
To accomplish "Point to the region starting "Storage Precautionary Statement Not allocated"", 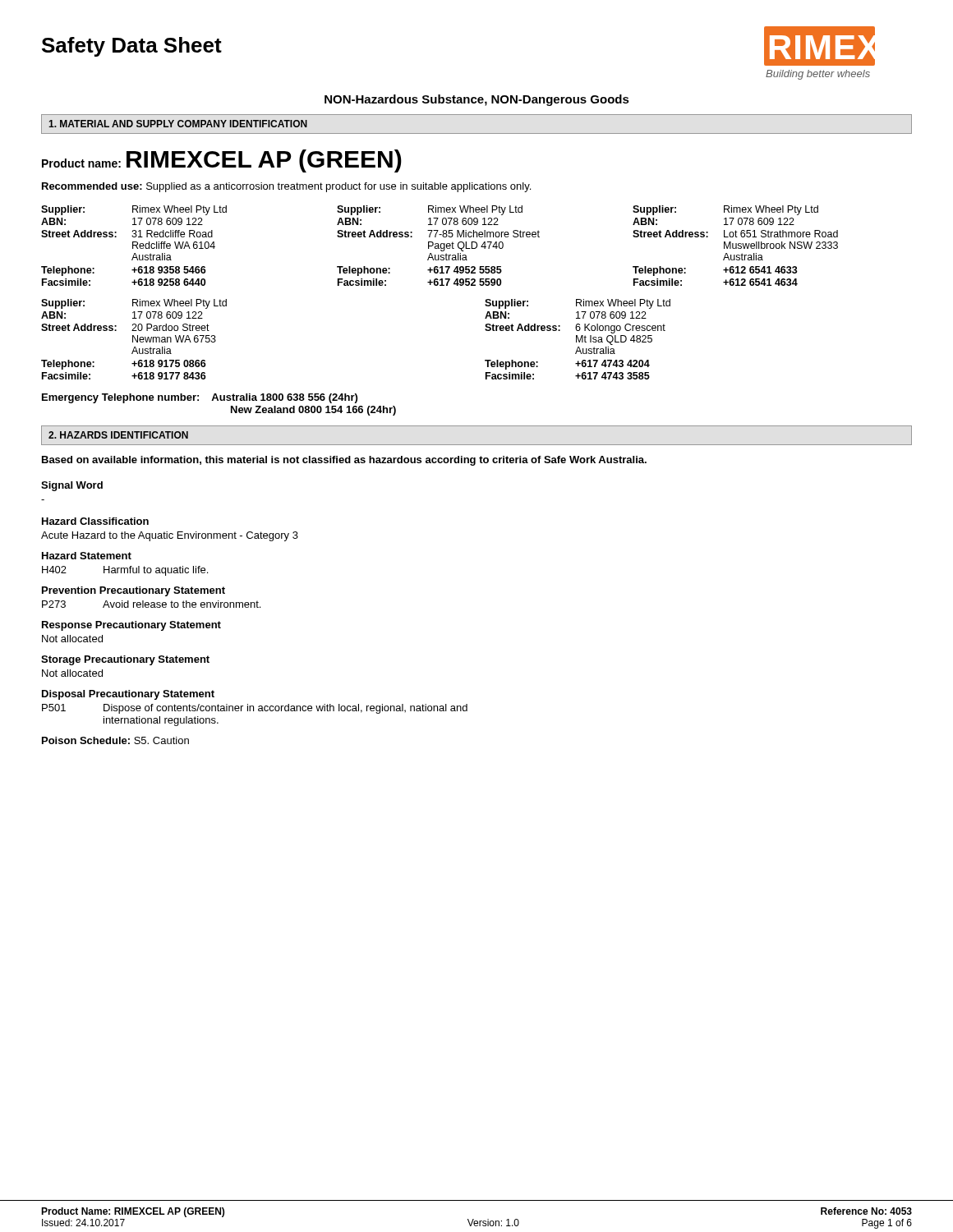I will tap(125, 660).
